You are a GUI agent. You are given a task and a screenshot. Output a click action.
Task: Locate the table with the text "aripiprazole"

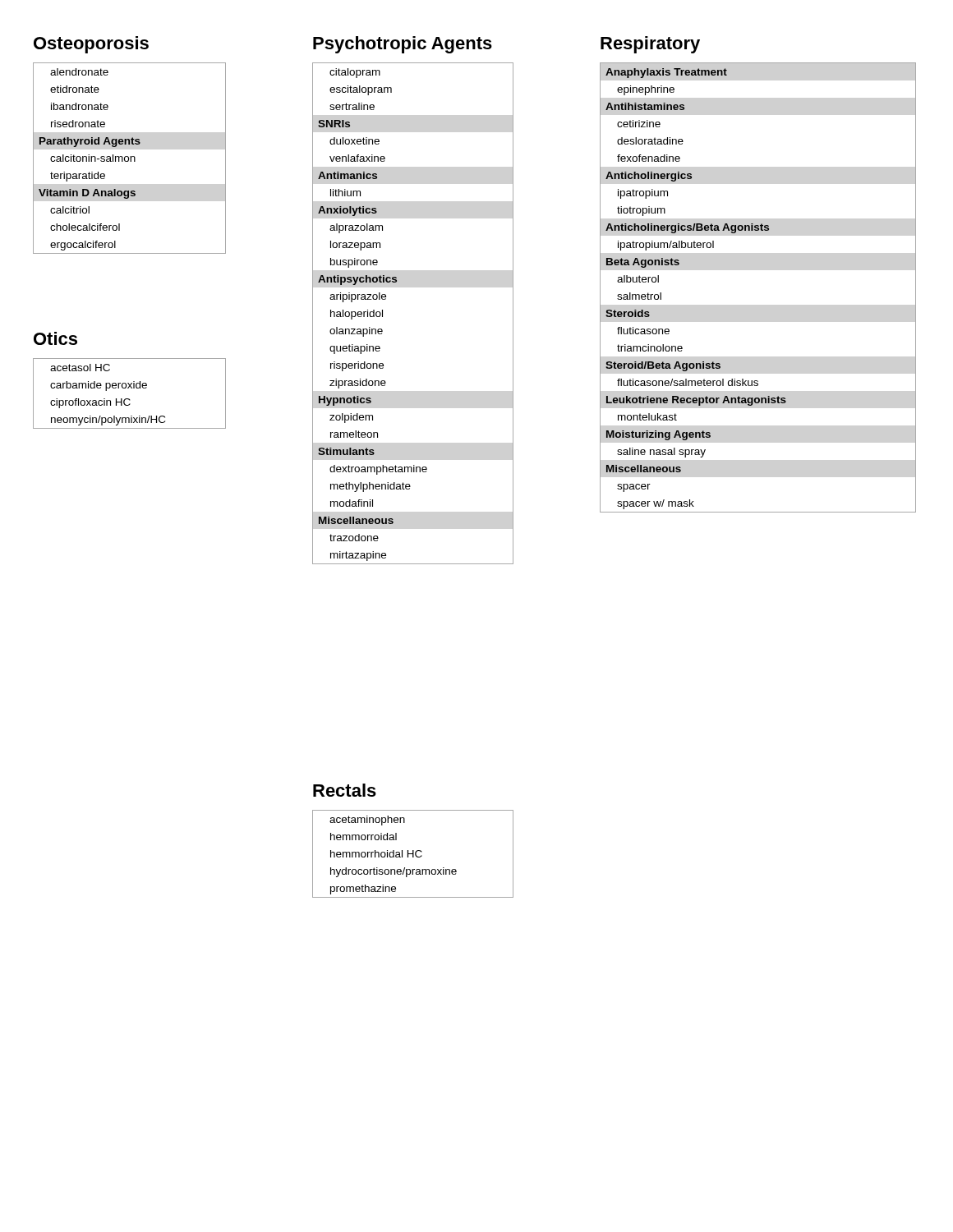413,313
